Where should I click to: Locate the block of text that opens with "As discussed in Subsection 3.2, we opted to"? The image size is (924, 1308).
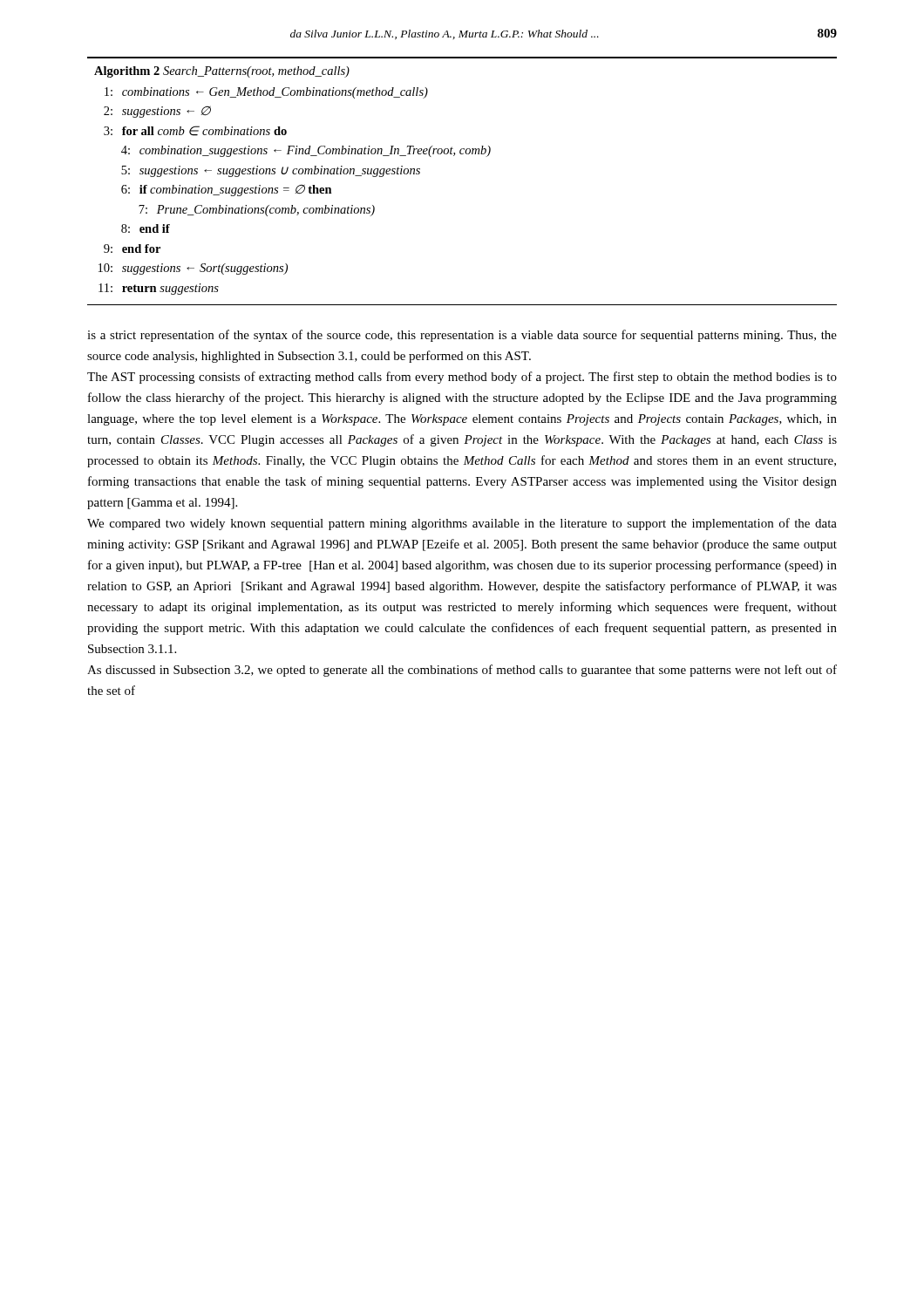coord(462,680)
